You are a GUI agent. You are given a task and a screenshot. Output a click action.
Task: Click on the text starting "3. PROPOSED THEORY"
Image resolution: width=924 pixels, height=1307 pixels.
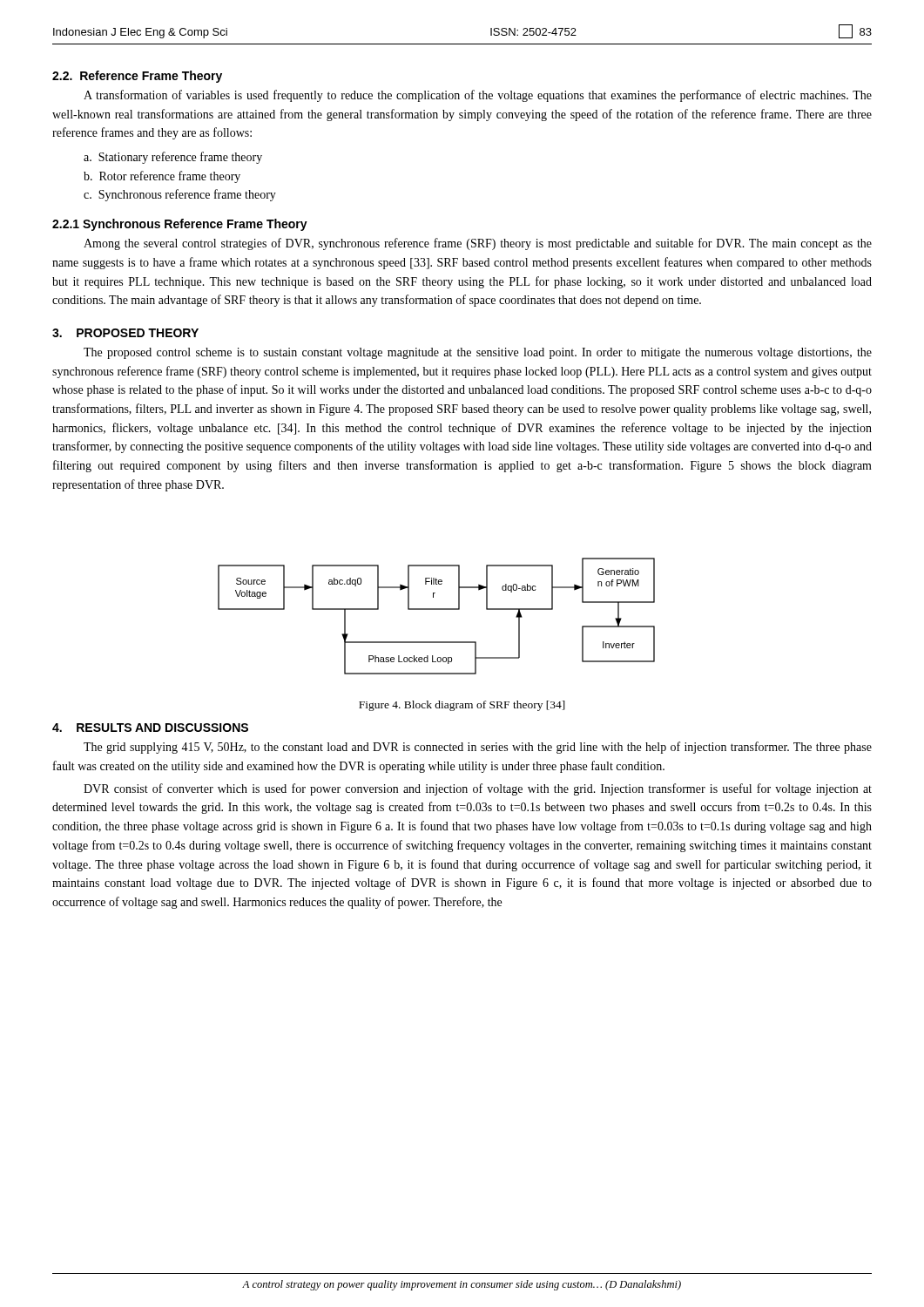point(126,333)
